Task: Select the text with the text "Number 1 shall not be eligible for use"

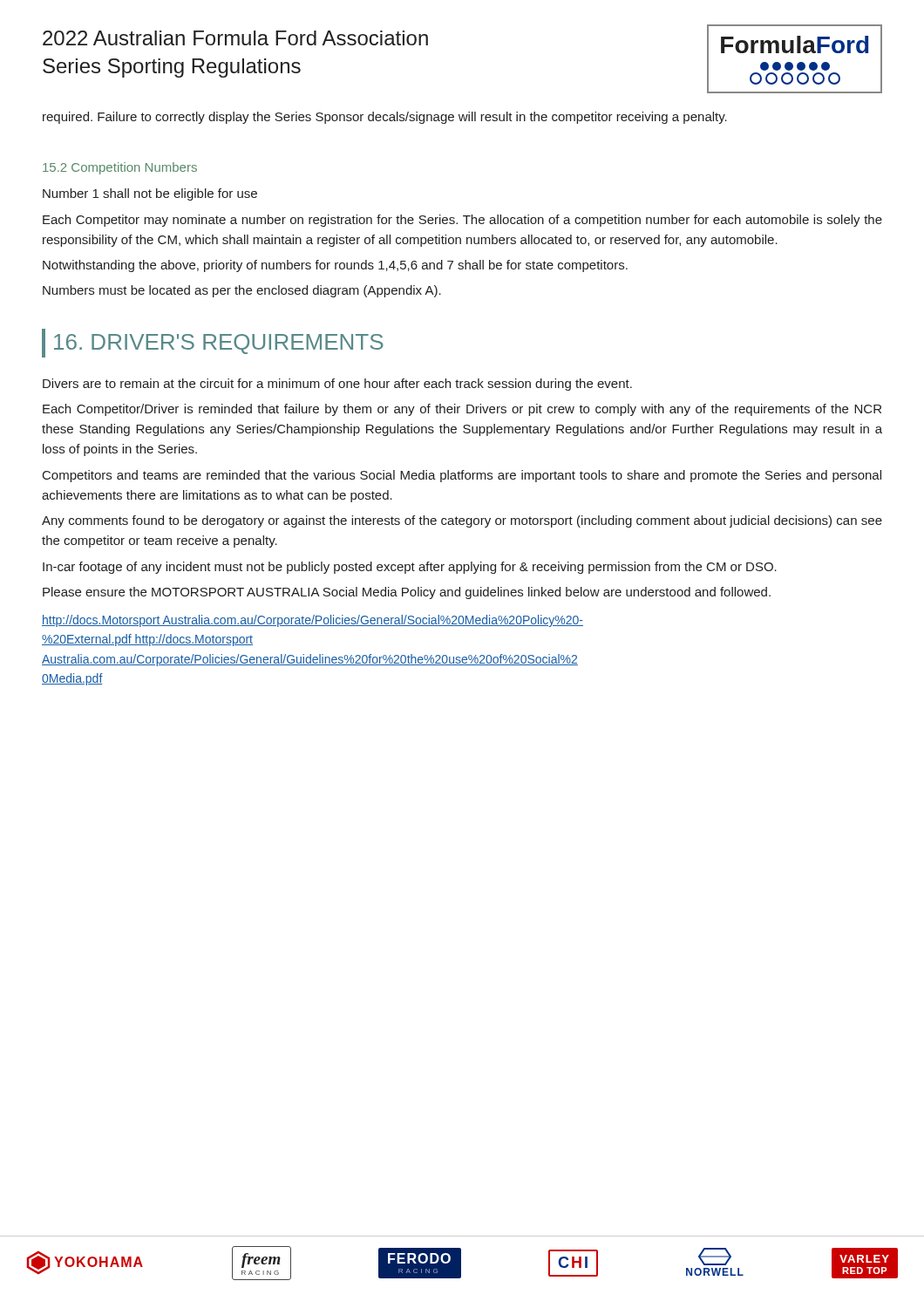Action: pyautogui.click(x=150, y=193)
